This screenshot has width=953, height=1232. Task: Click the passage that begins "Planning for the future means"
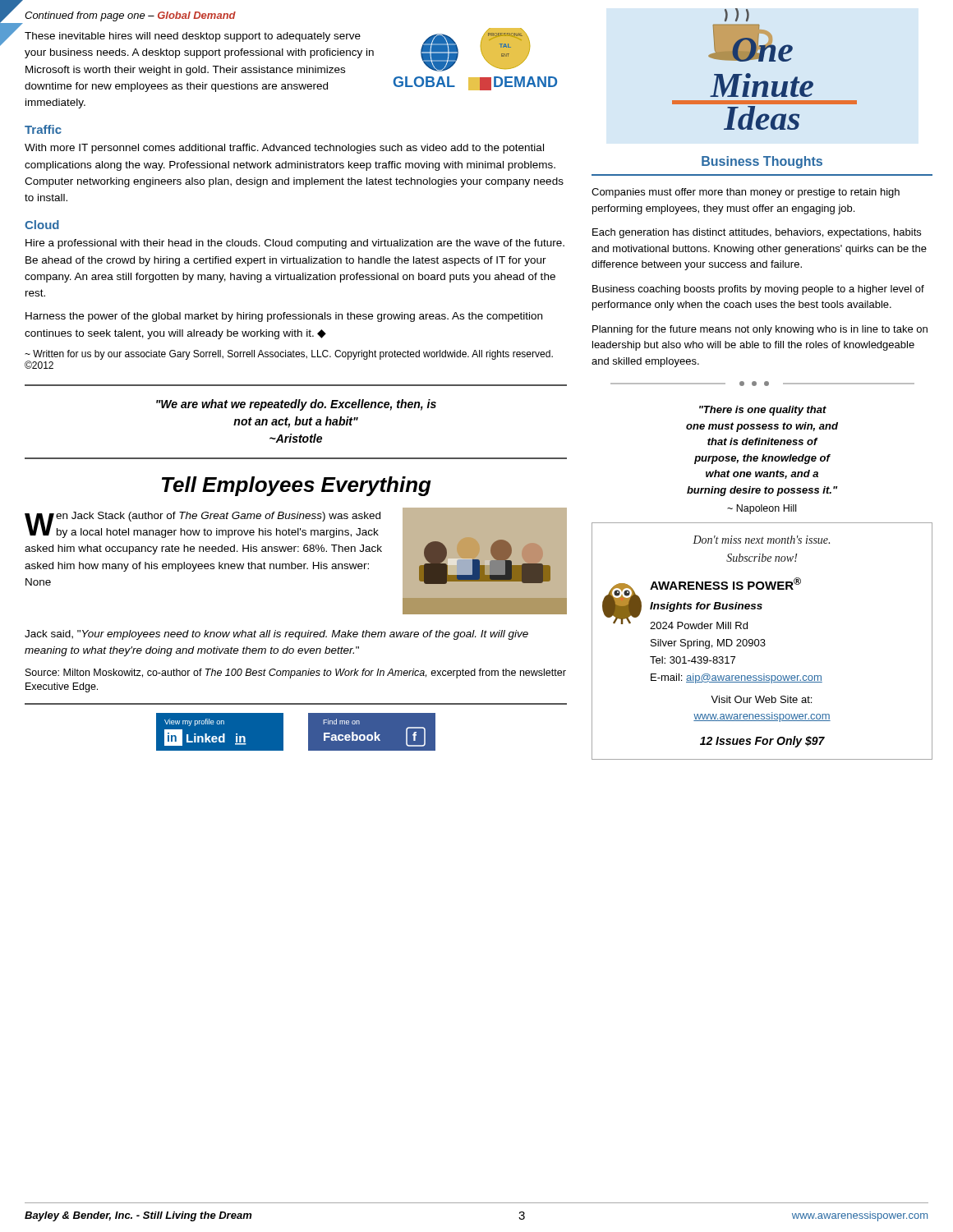(x=760, y=345)
